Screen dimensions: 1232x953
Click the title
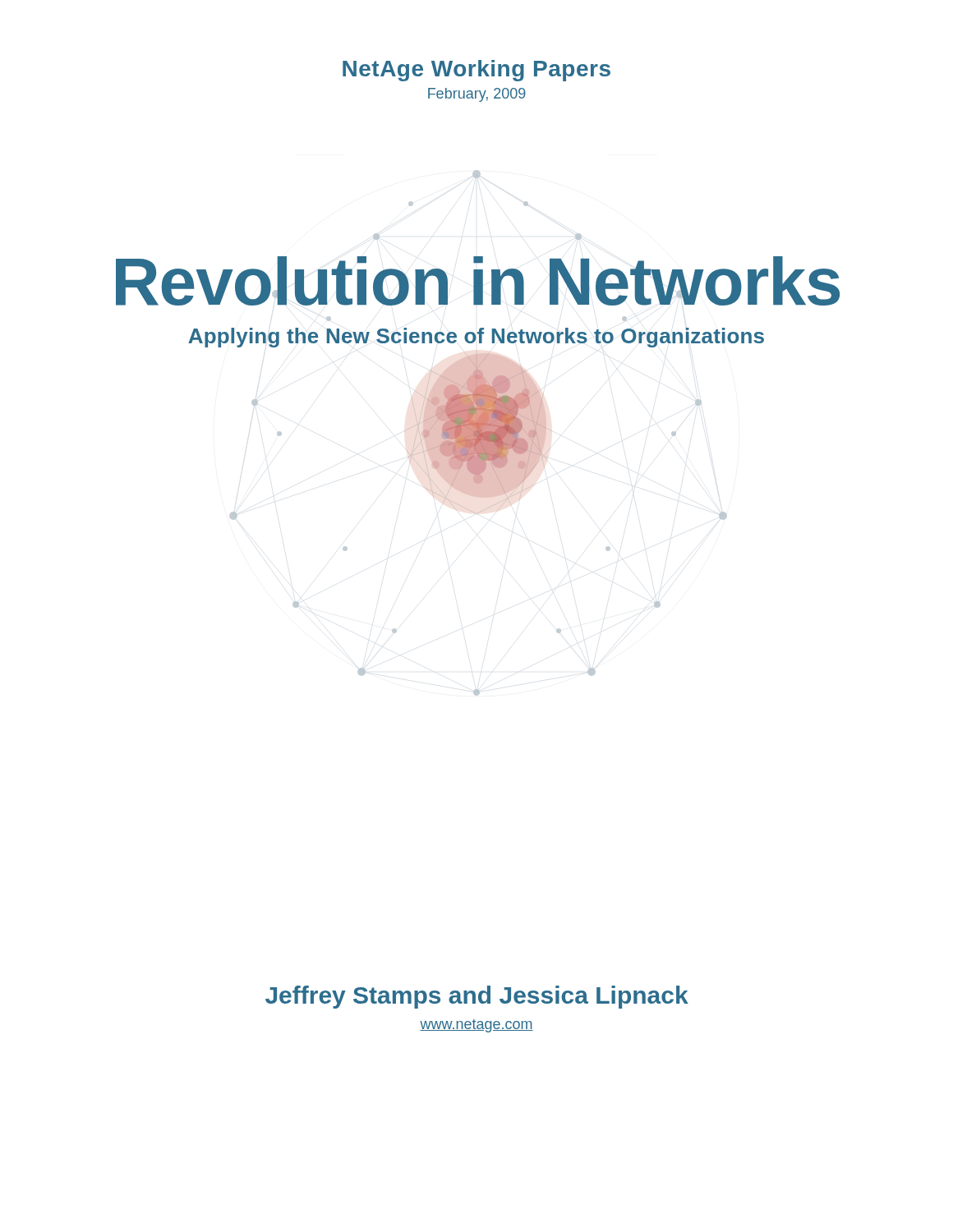(476, 298)
